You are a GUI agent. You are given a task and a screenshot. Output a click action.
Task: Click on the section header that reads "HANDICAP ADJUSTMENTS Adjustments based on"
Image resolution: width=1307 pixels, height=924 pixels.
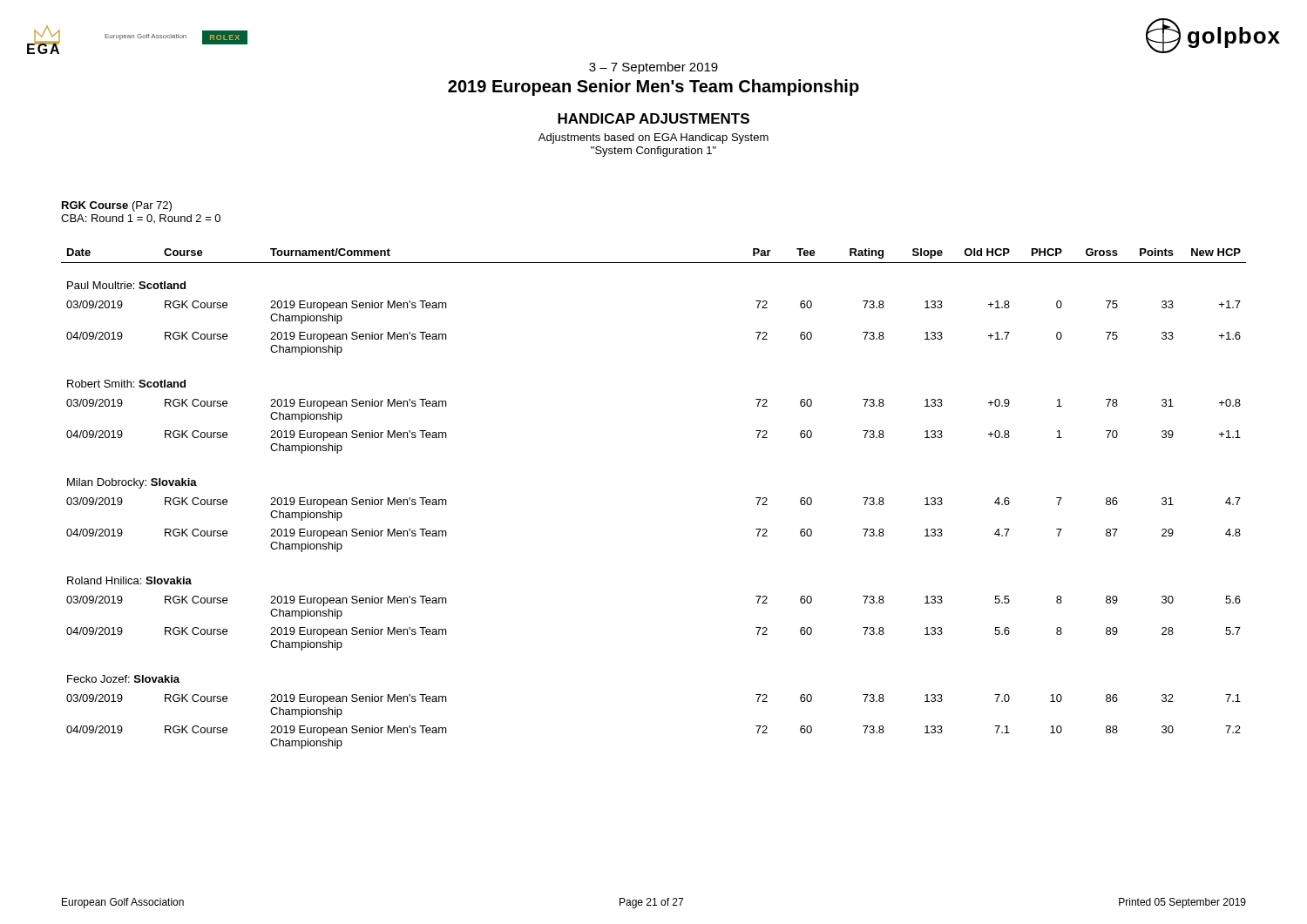pos(654,134)
